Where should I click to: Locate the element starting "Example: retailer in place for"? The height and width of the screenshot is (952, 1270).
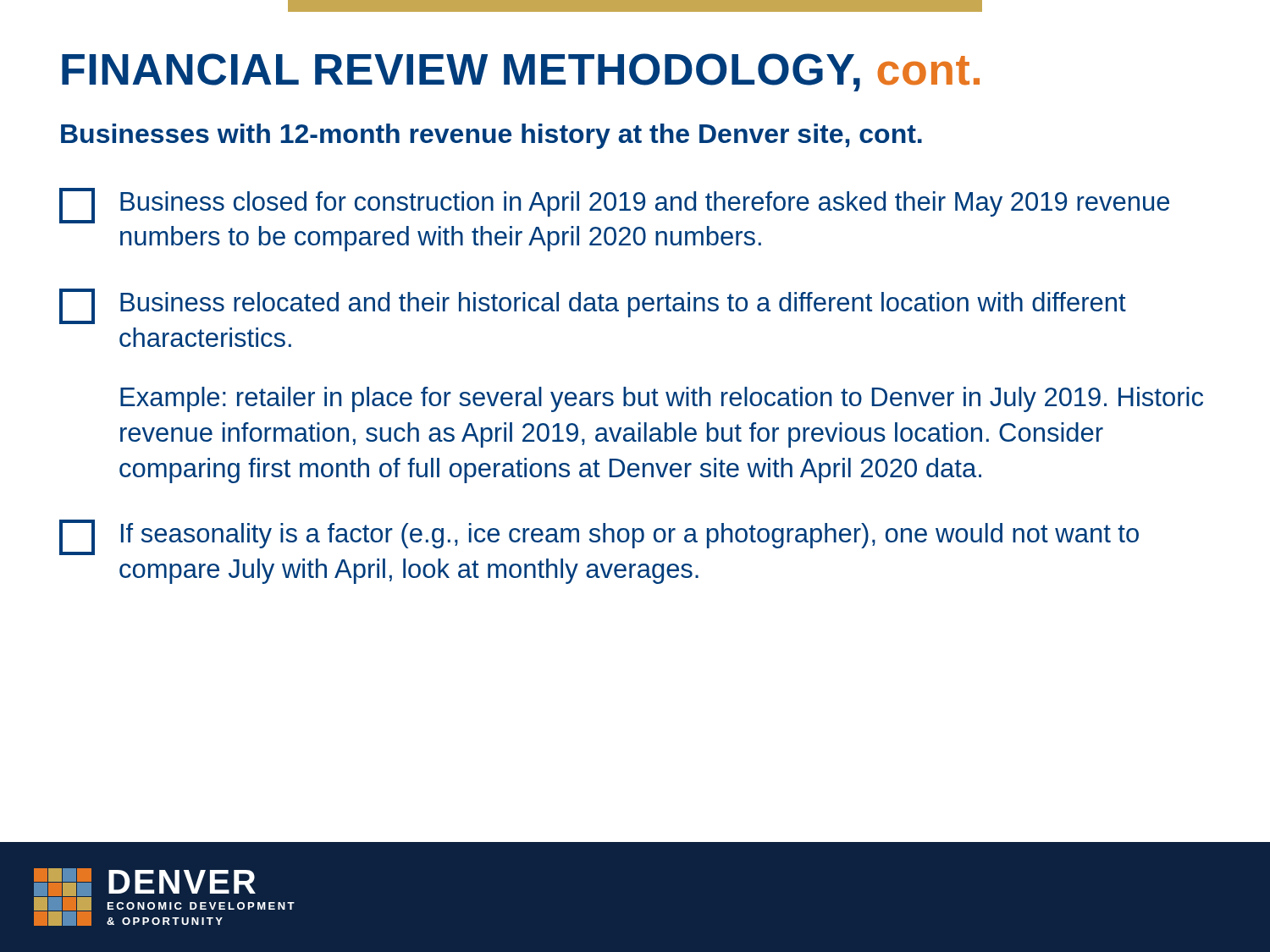click(x=665, y=433)
